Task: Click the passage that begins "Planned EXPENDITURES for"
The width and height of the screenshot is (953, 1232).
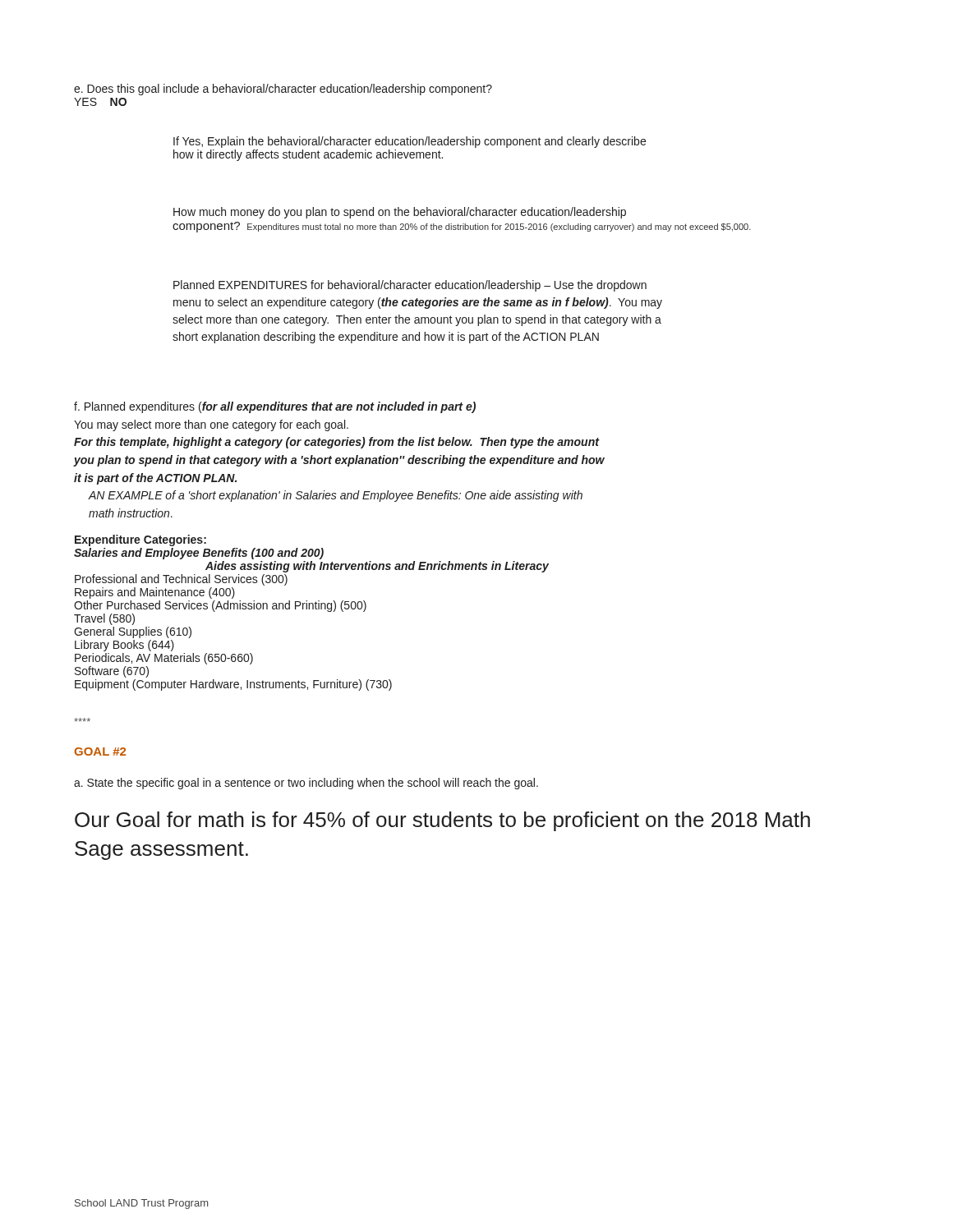Action: (x=417, y=311)
